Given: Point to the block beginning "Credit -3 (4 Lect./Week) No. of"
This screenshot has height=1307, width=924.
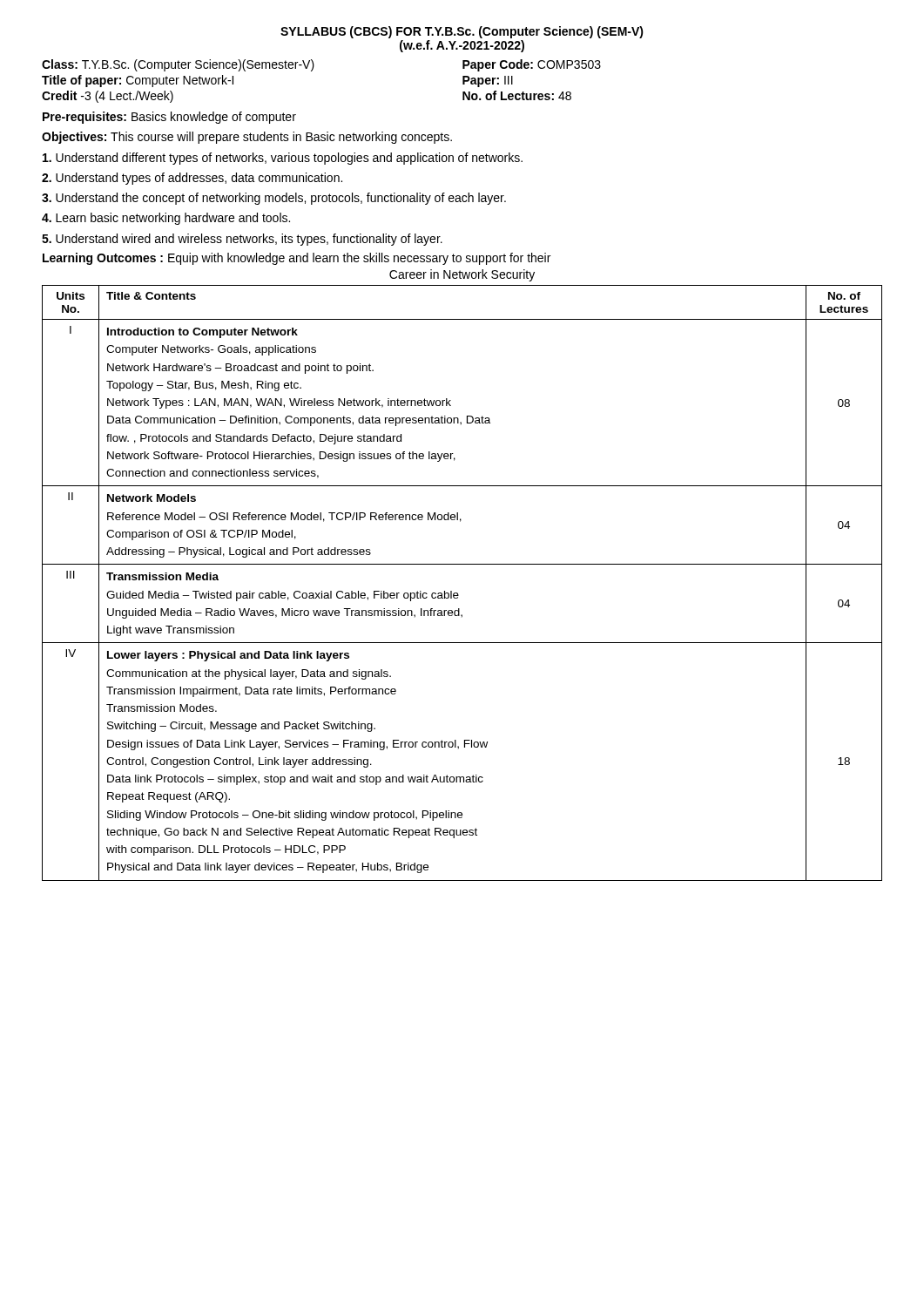Looking at the screenshot, I should tap(462, 96).
